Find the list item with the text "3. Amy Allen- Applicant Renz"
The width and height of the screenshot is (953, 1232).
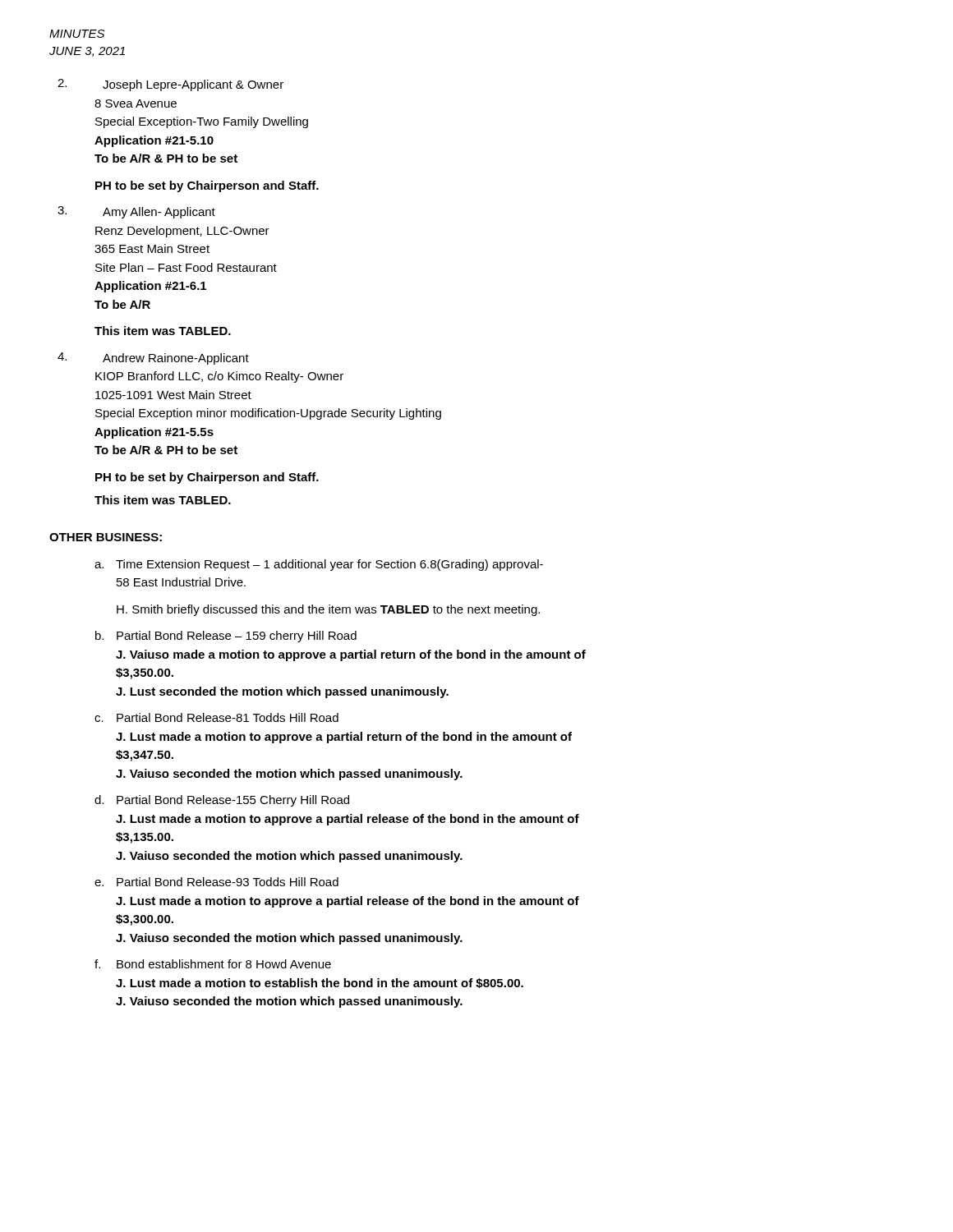point(136,212)
